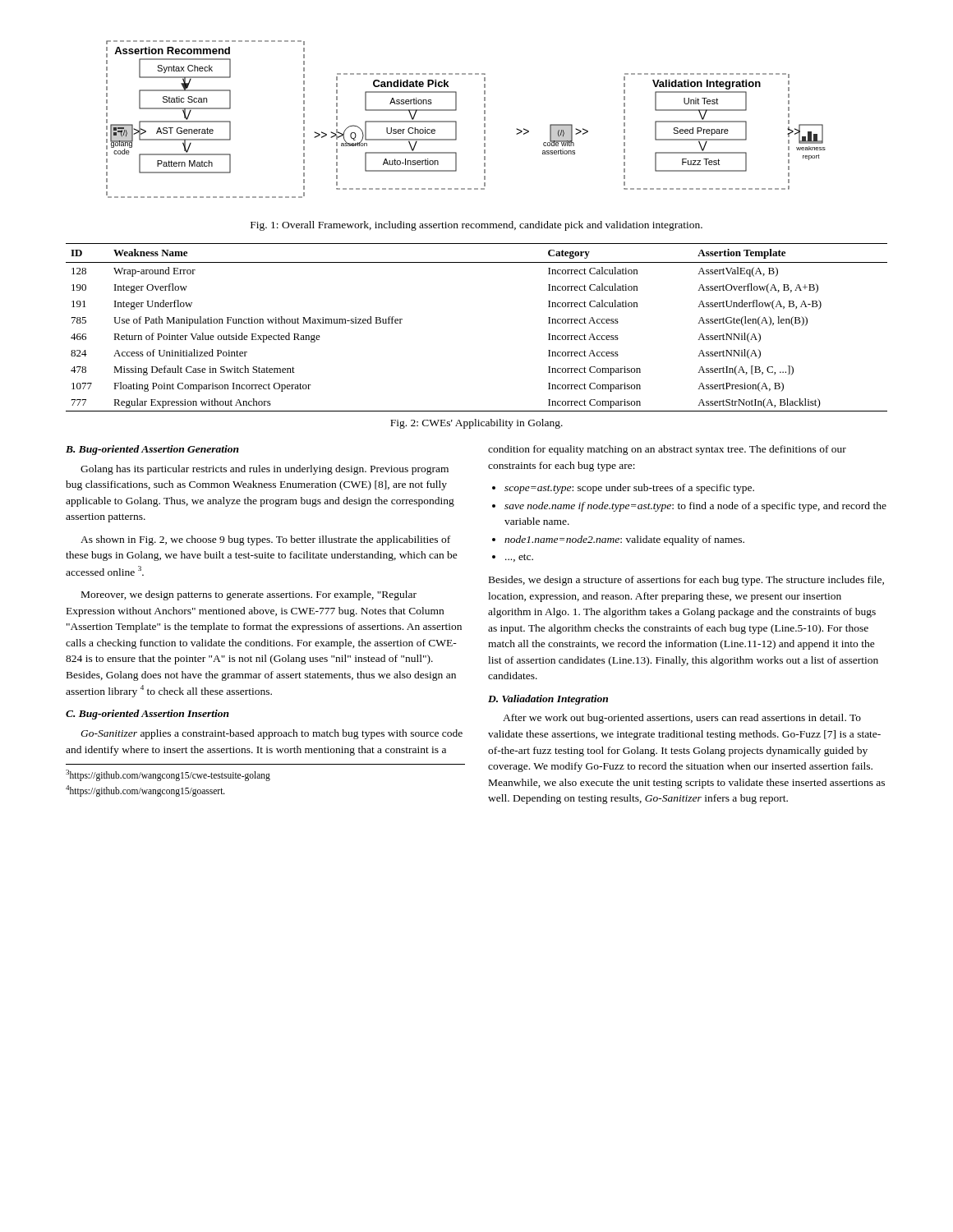Locate the text block that says "After we work"
The width and height of the screenshot is (953, 1232).
click(x=688, y=758)
